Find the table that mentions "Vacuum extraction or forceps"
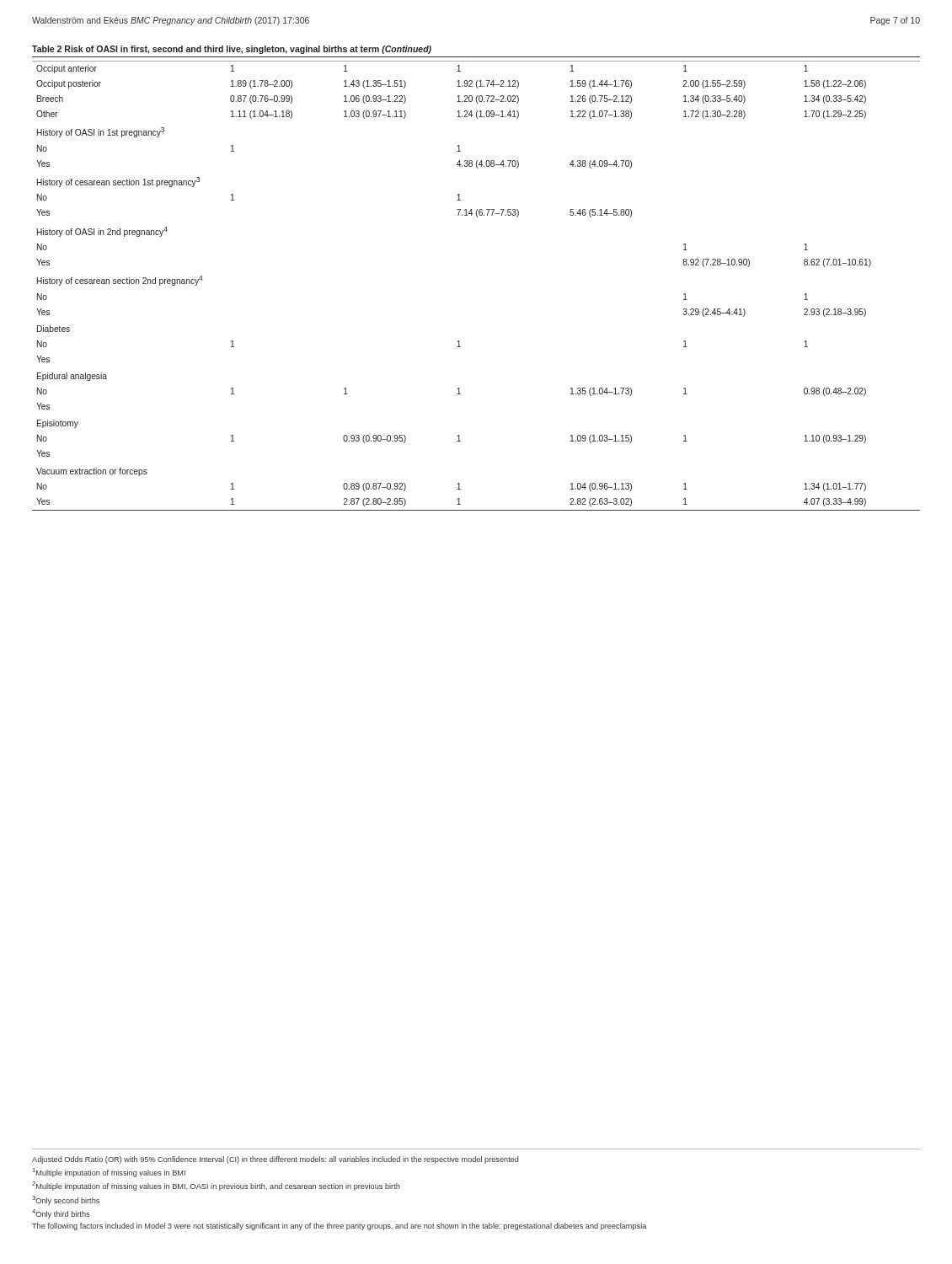The width and height of the screenshot is (952, 1264). [x=476, y=277]
